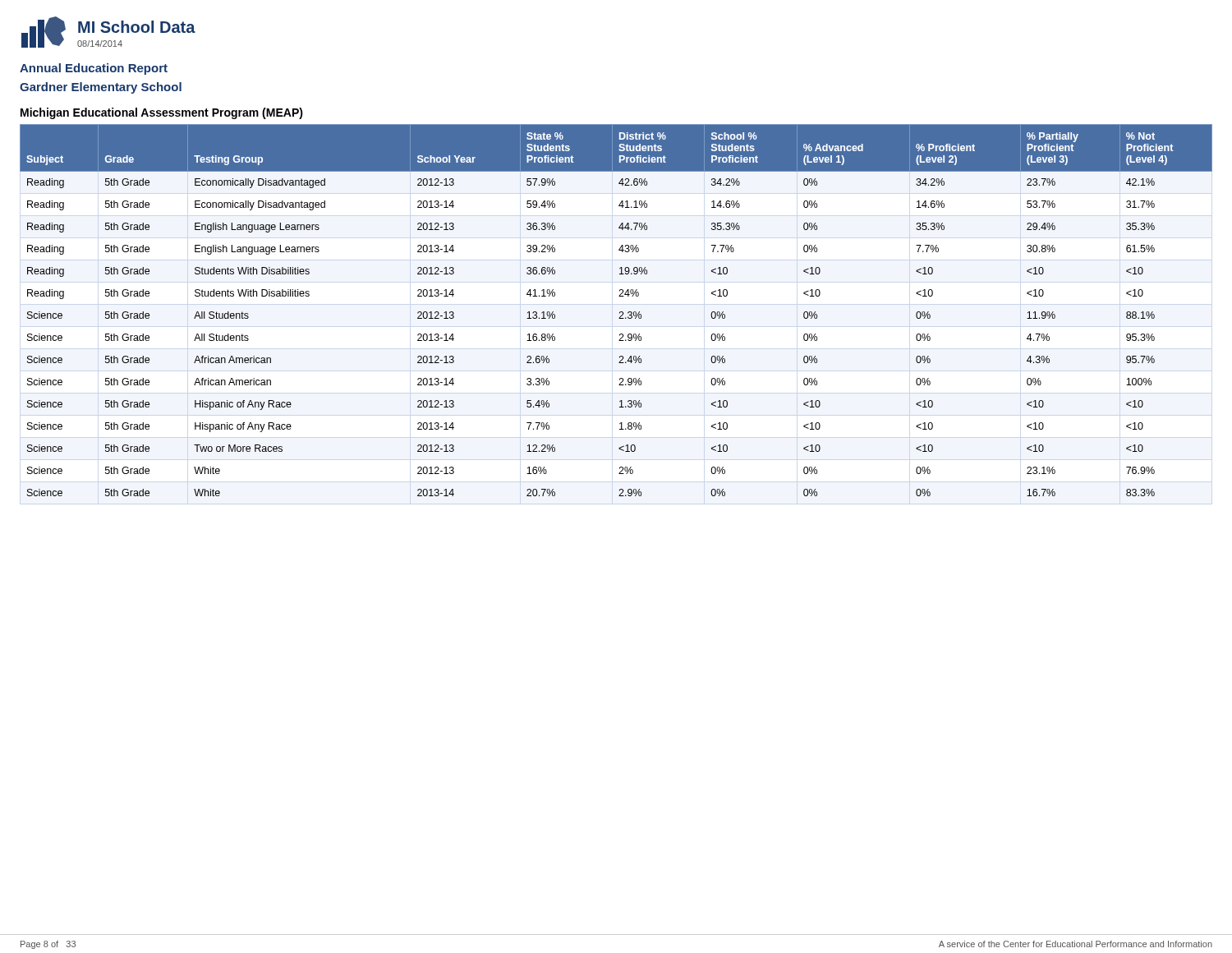Find the section header on this page that starts "Michigan Educational Assessment"
Screen dimensions: 953x1232
click(x=161, y=113)
